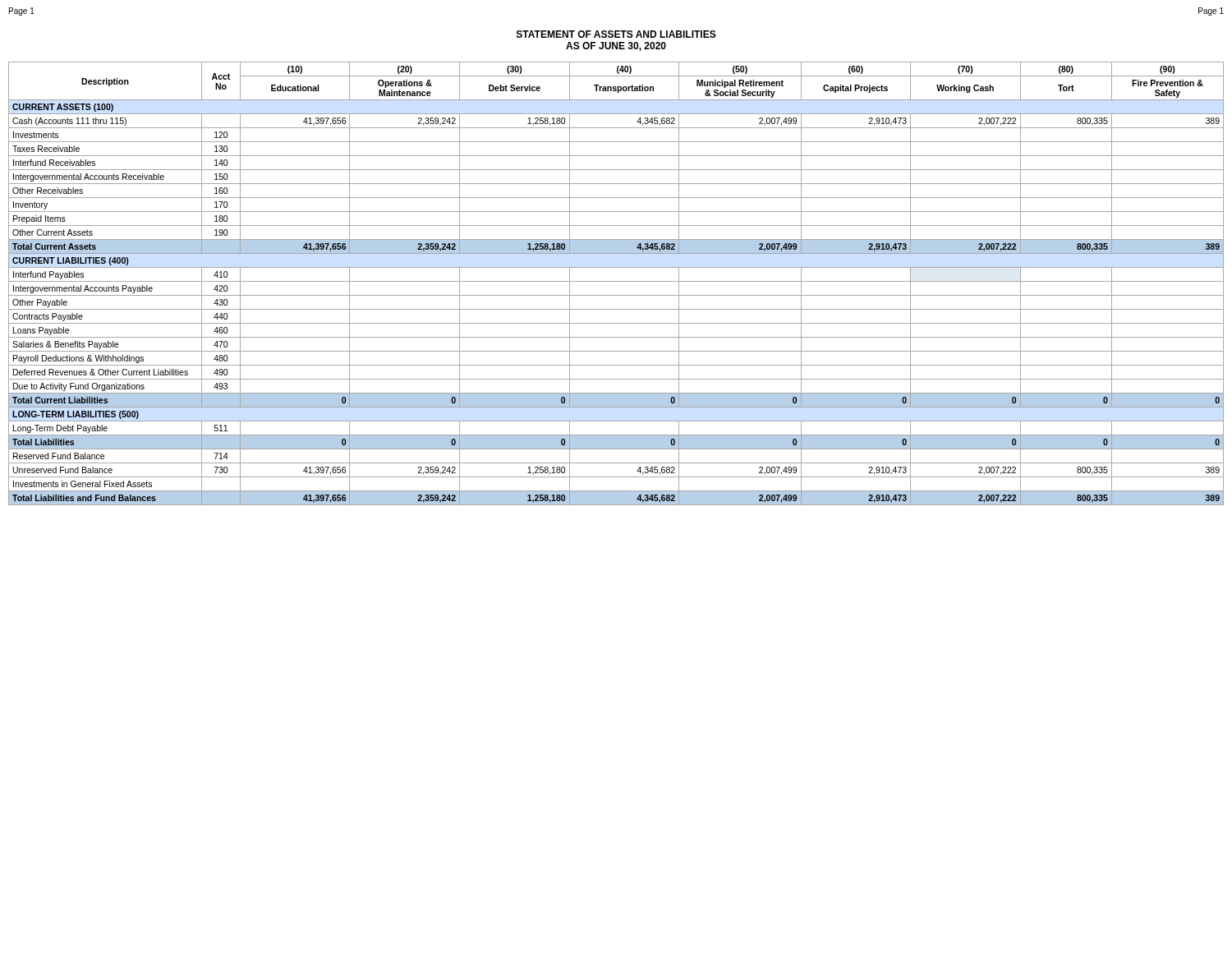Click the title

(x=616, y=40)
